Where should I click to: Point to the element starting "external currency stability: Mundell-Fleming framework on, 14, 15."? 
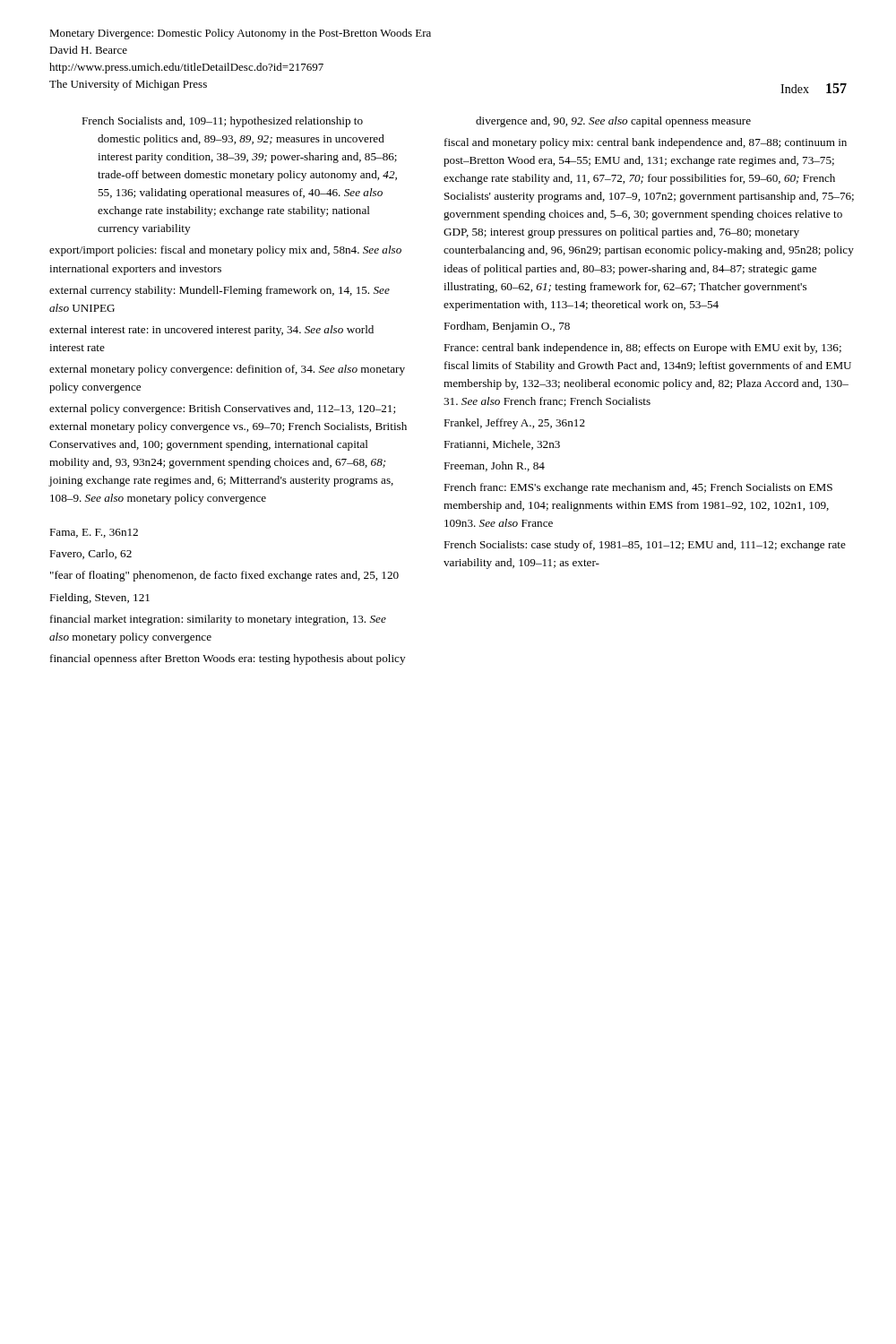coord(228,299)
